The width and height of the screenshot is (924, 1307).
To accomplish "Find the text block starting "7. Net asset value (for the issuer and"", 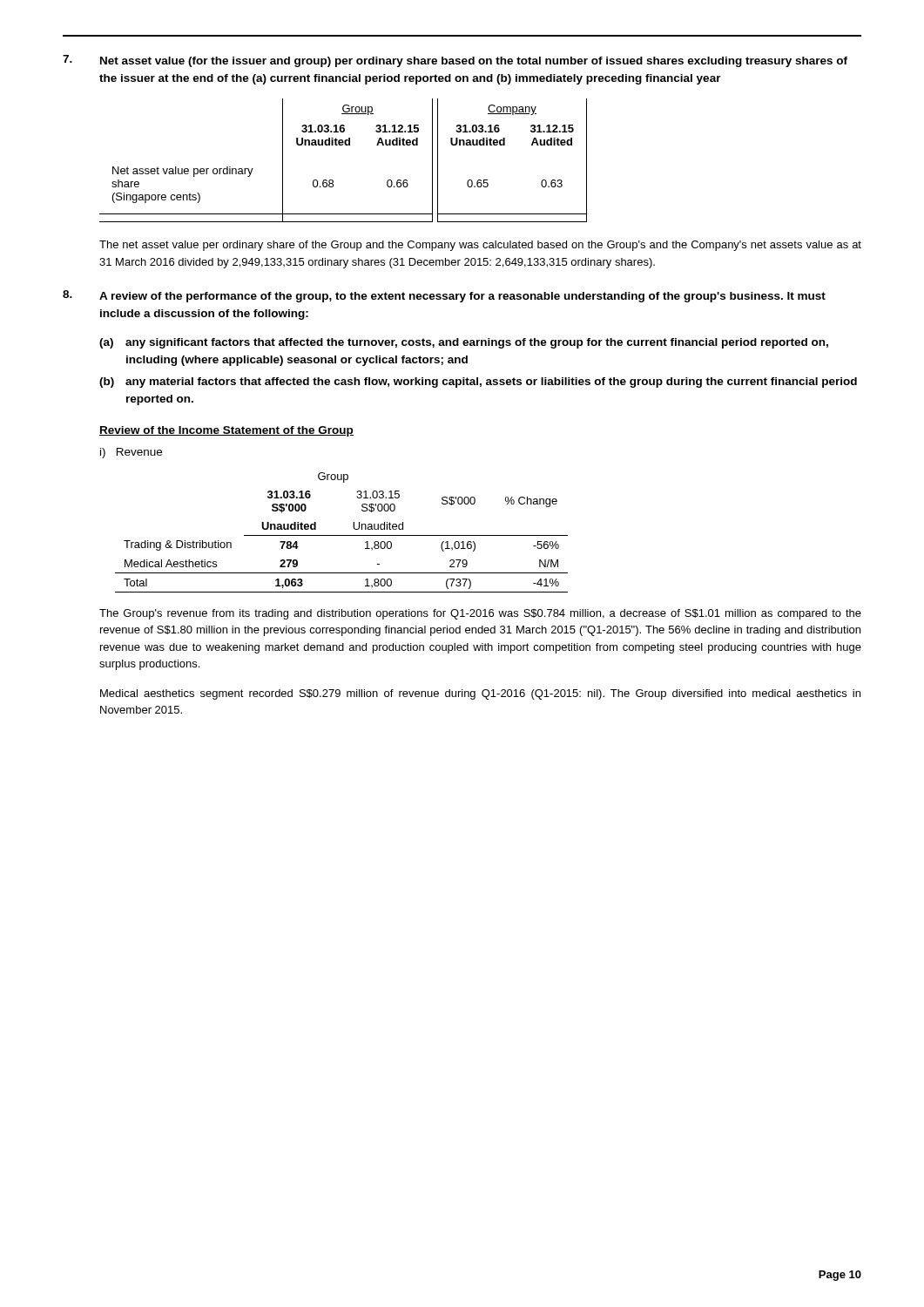I will [462, 69].
